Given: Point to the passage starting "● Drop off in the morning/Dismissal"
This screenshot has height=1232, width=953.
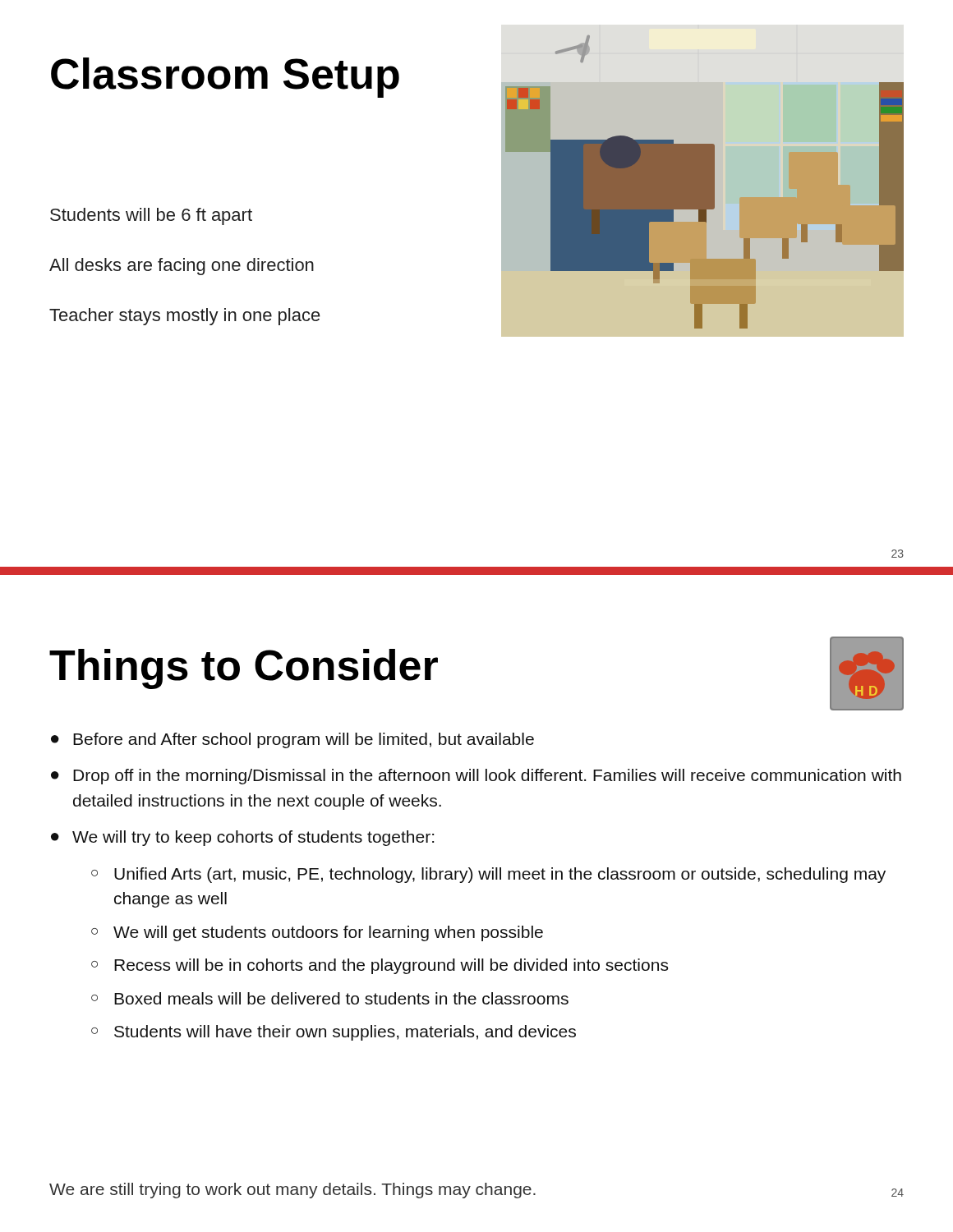Looking at the screenshot, I should [x=476, y=788].
